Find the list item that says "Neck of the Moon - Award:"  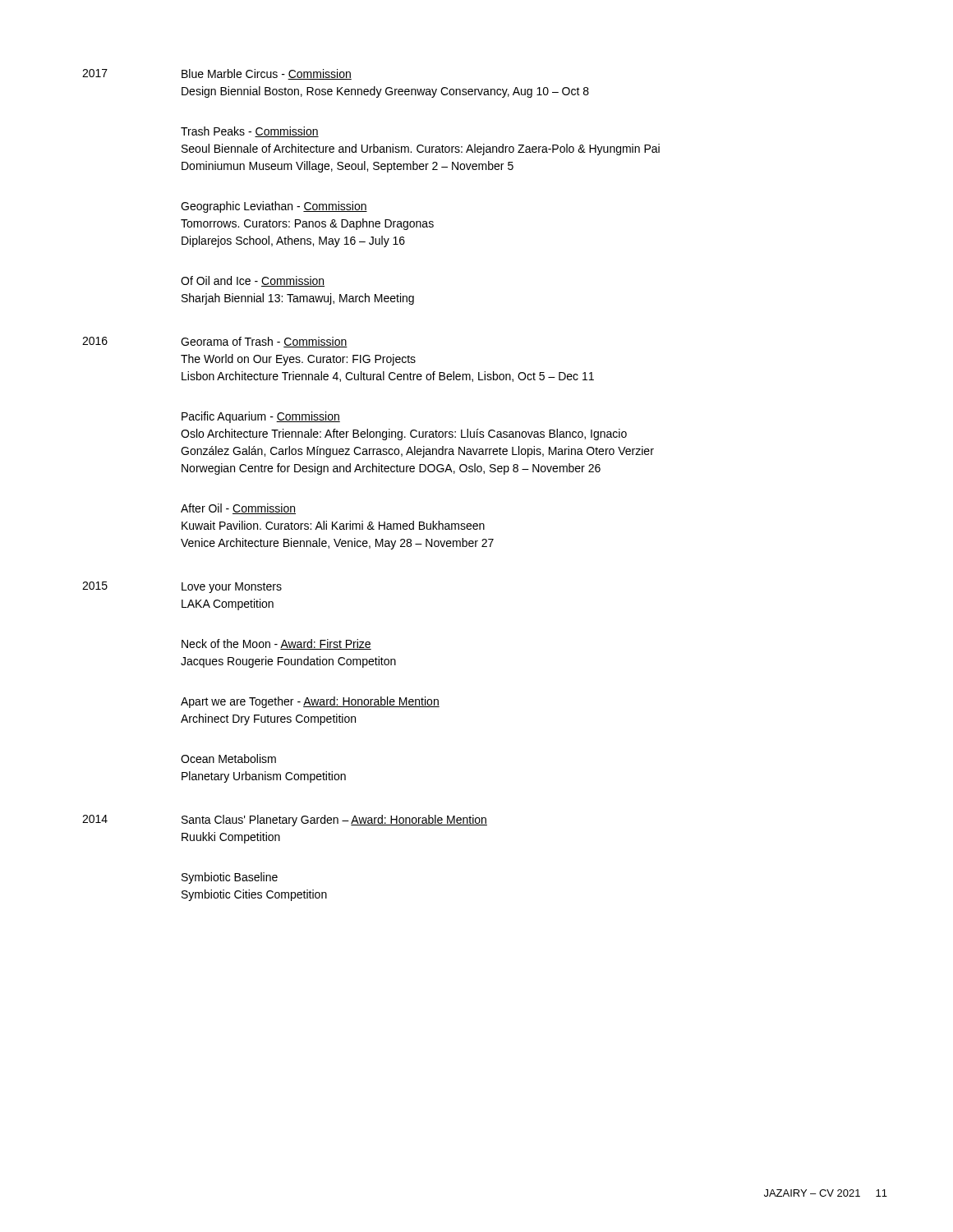click(276, 644)
